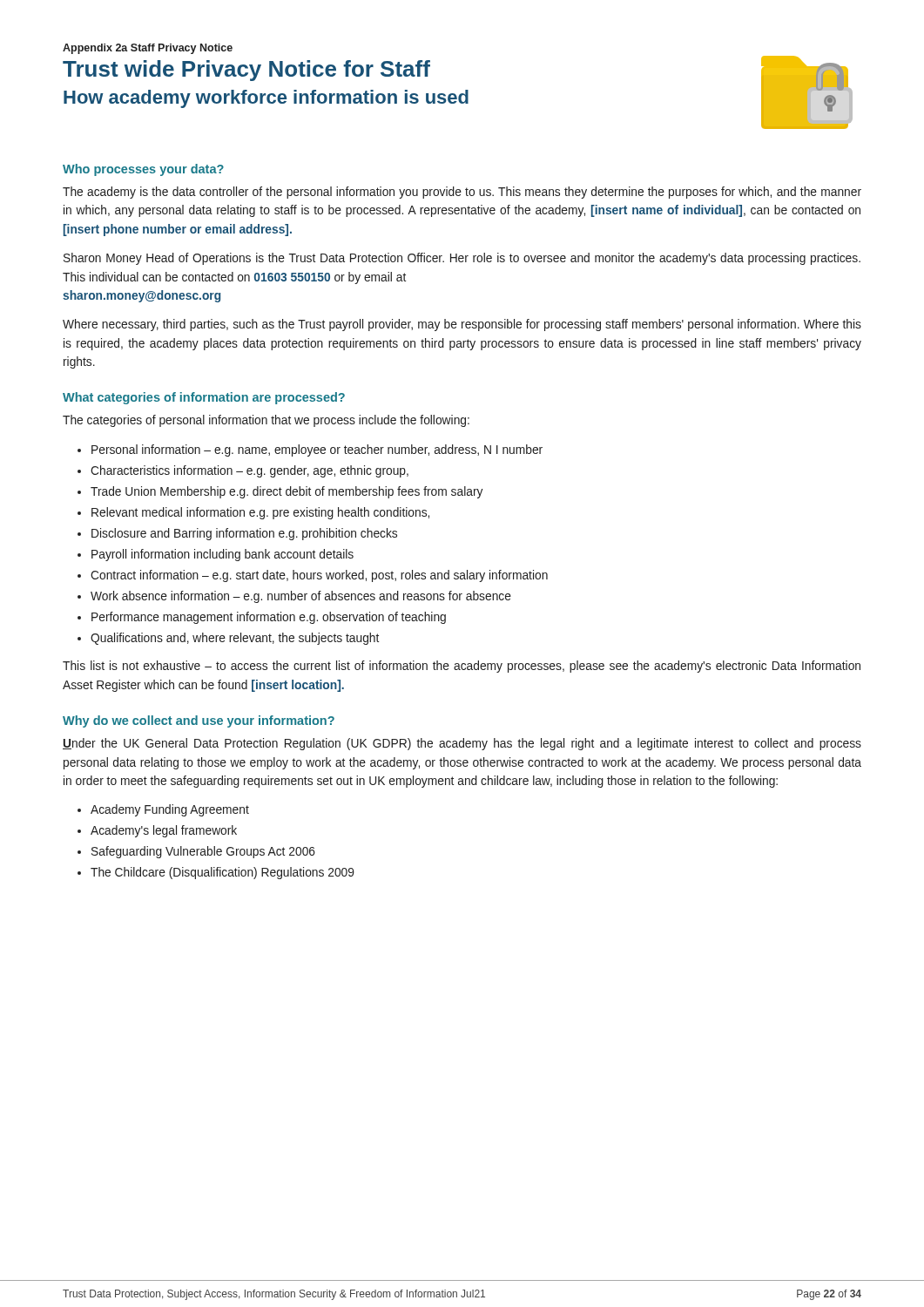The width and height of the screenshot is (924, 1307).
Task: Point to the block starting "Why do we collect and use your information?"
Action: coord(199,721)
